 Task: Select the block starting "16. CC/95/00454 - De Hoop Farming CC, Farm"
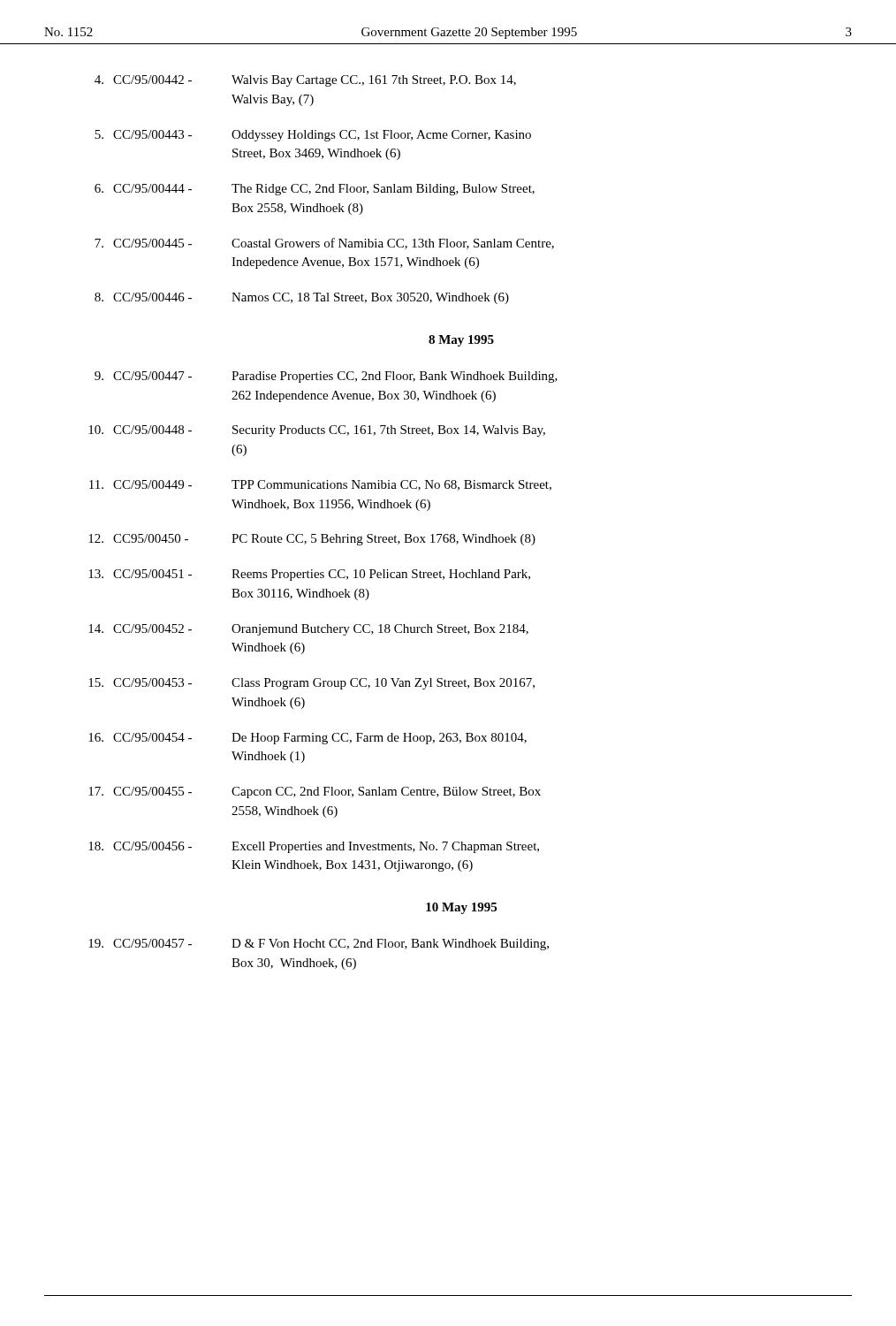click(461, 747)
